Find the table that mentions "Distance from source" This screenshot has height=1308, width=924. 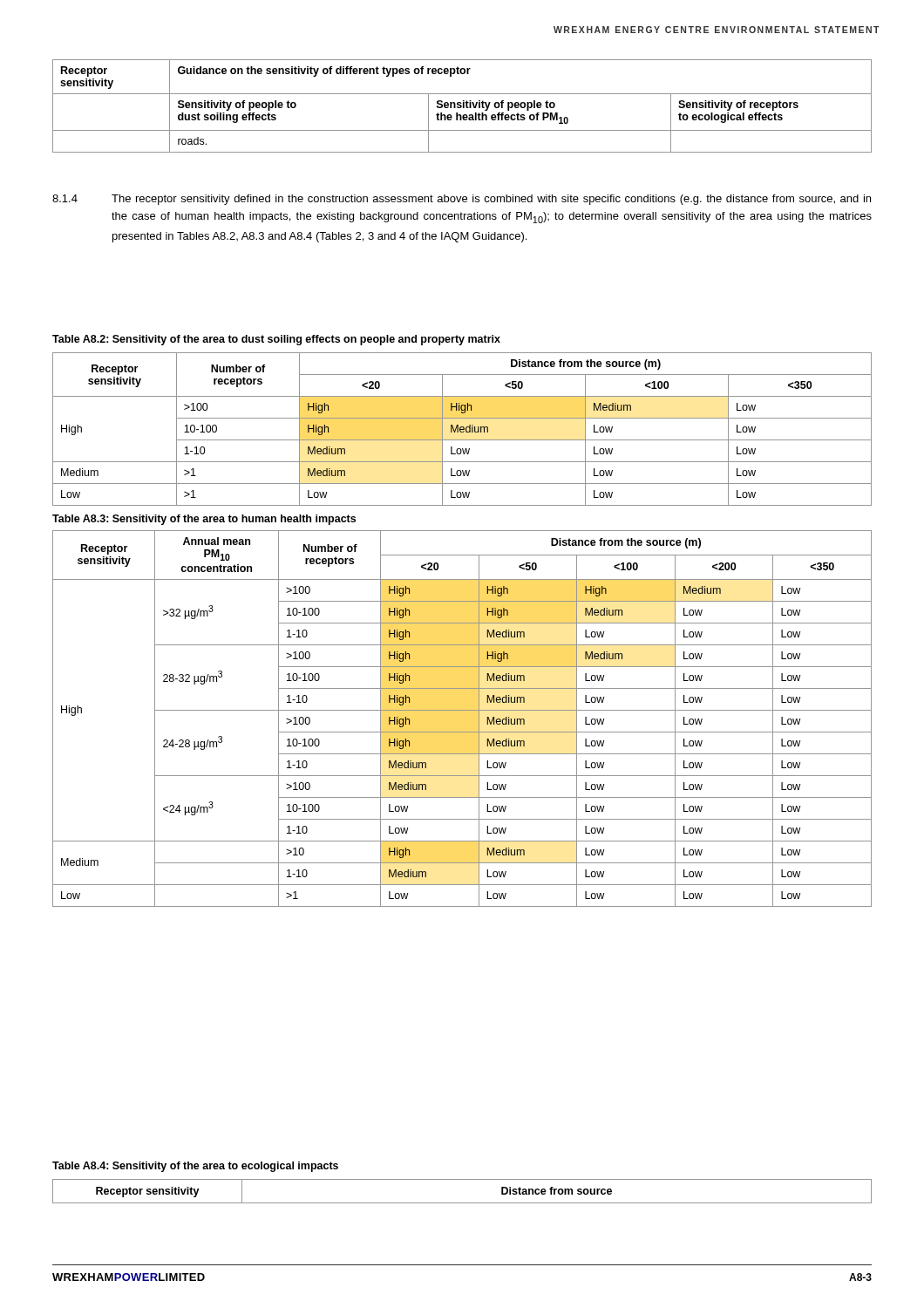point(462,1191)
